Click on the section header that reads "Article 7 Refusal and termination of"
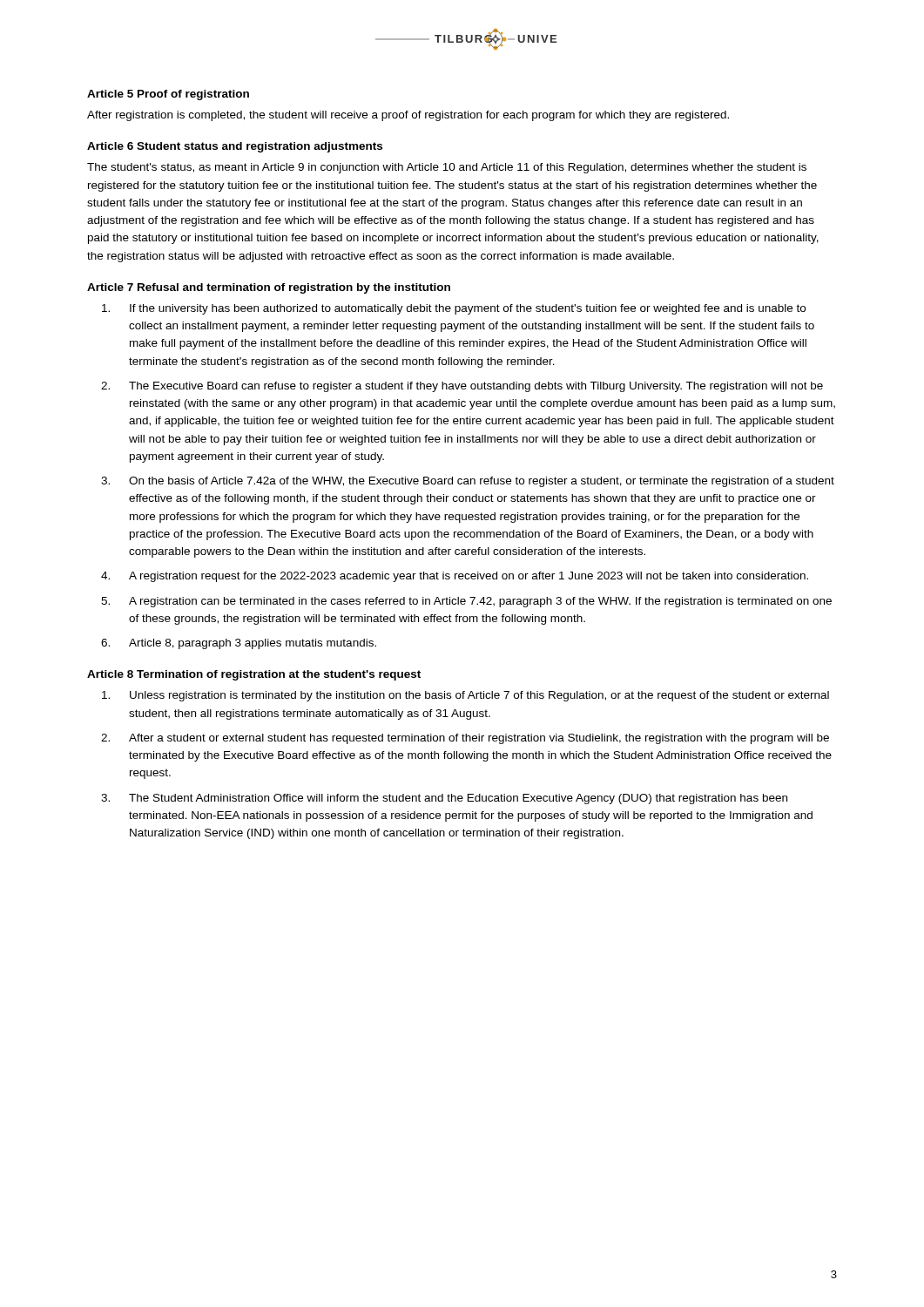This screenshot has width=924, height=1307. coord(269,287)
